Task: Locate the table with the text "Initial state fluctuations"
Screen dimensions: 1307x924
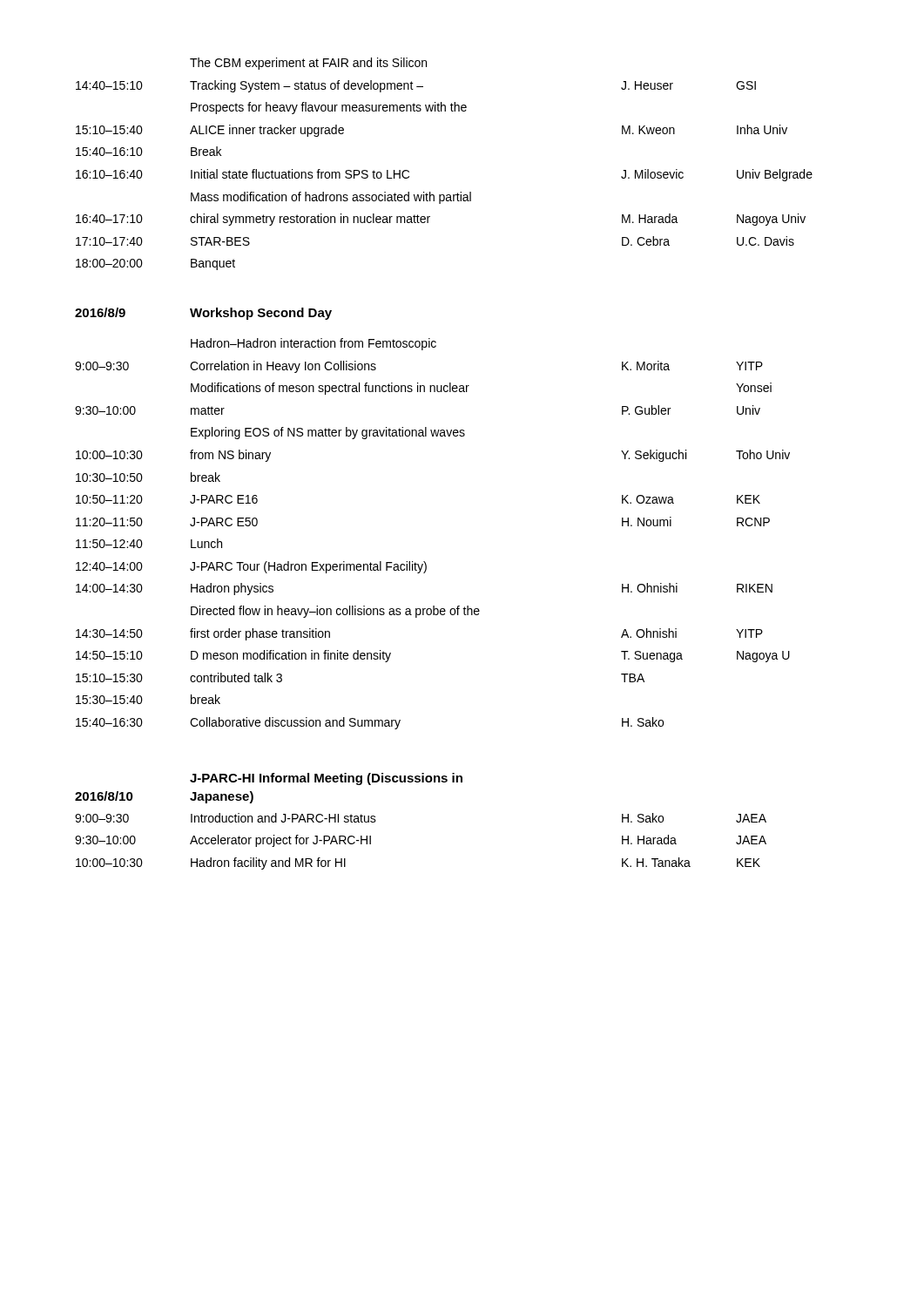Action: 462,164
